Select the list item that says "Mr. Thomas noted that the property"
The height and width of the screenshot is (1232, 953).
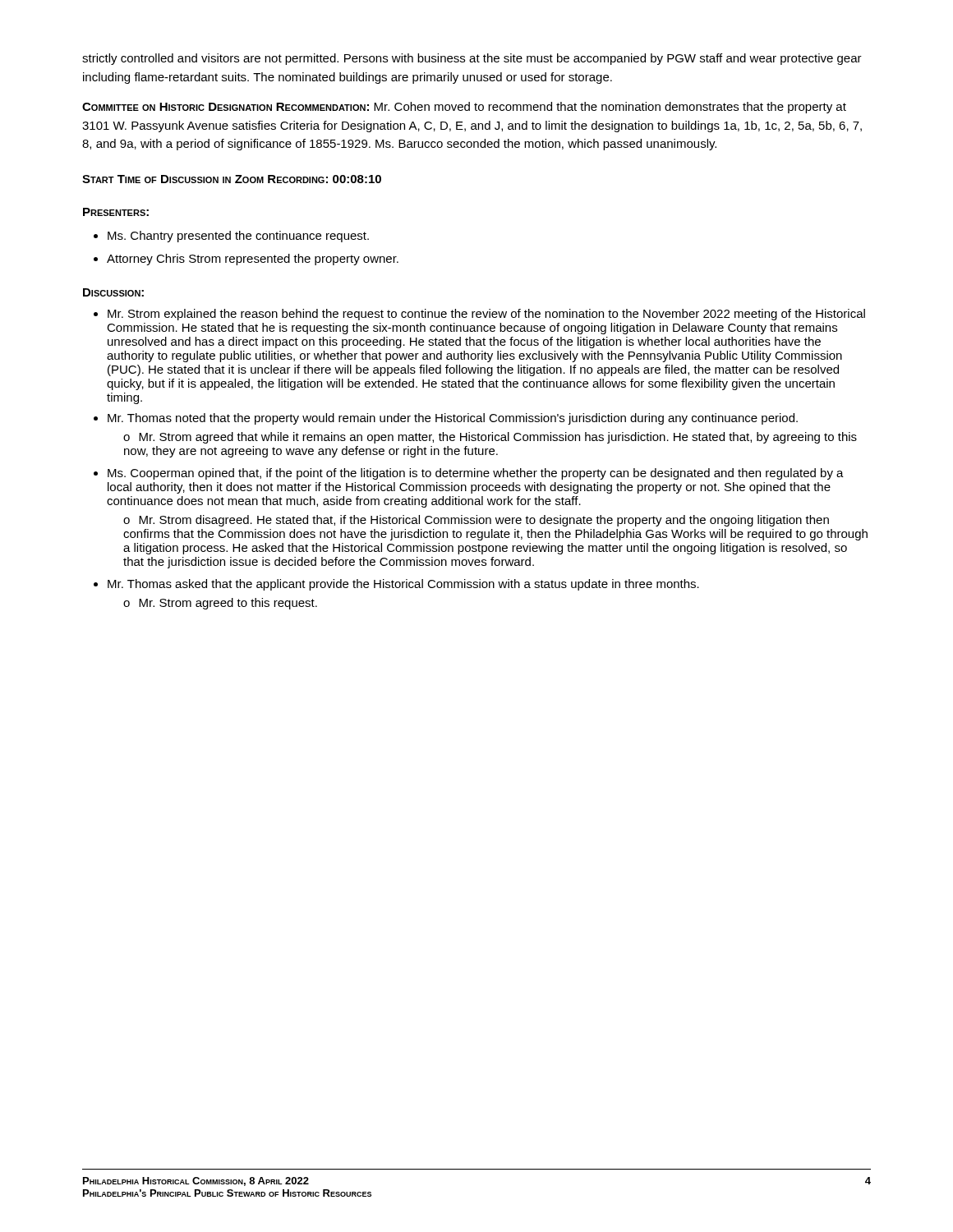[x=489, y=434]
